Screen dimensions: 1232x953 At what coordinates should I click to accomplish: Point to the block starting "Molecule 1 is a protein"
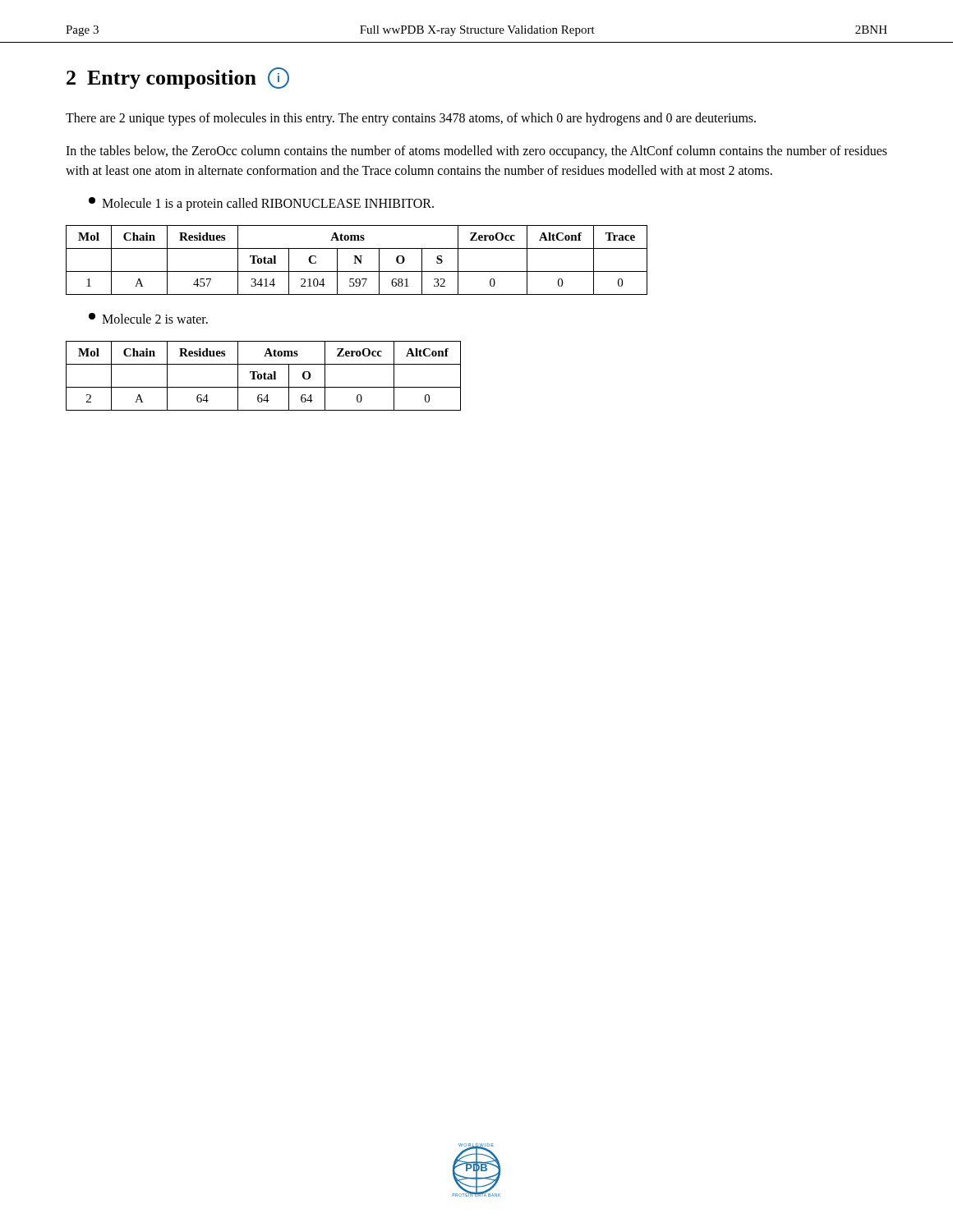pos(262,204)
